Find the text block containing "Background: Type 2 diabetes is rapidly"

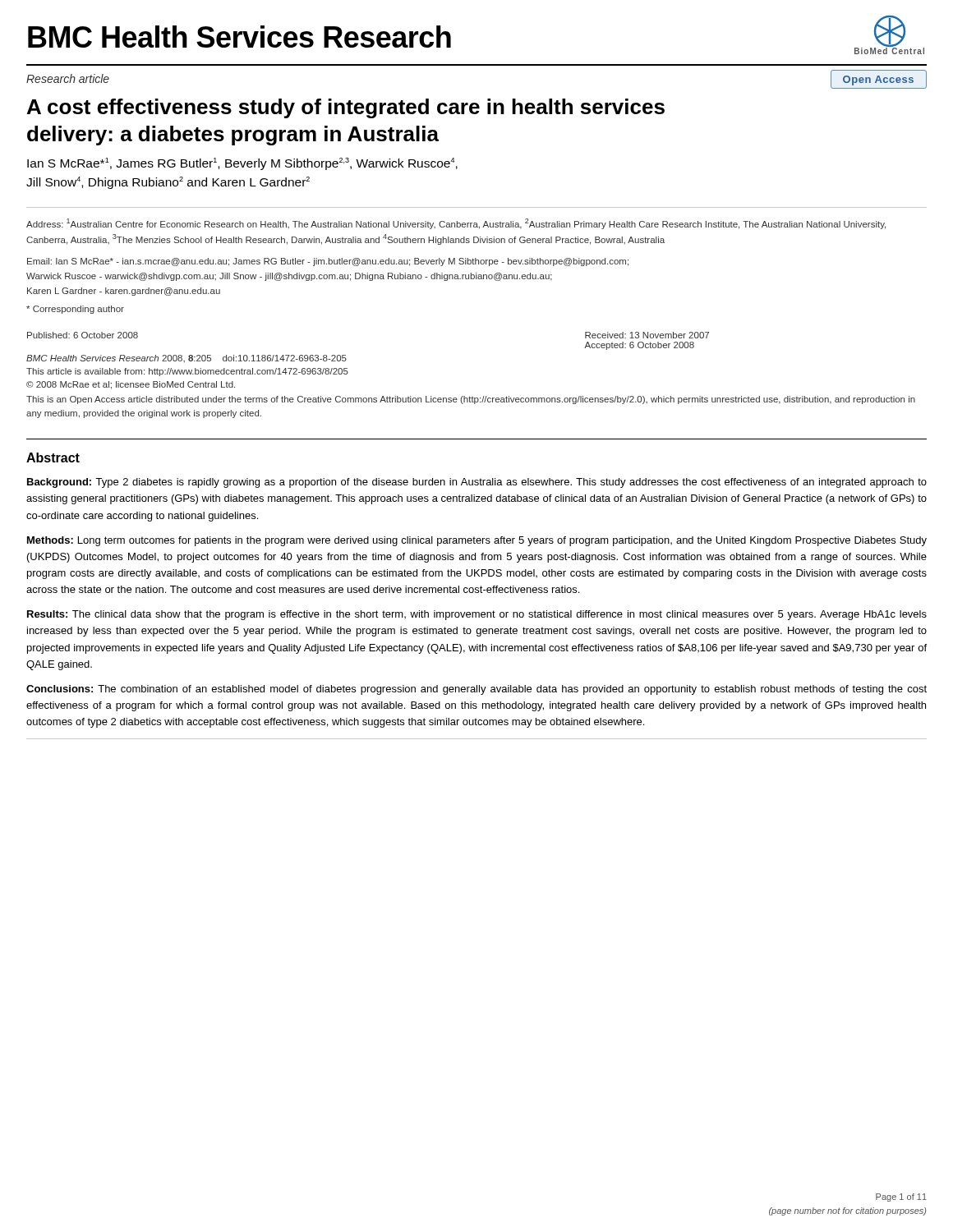coord(476,499)
